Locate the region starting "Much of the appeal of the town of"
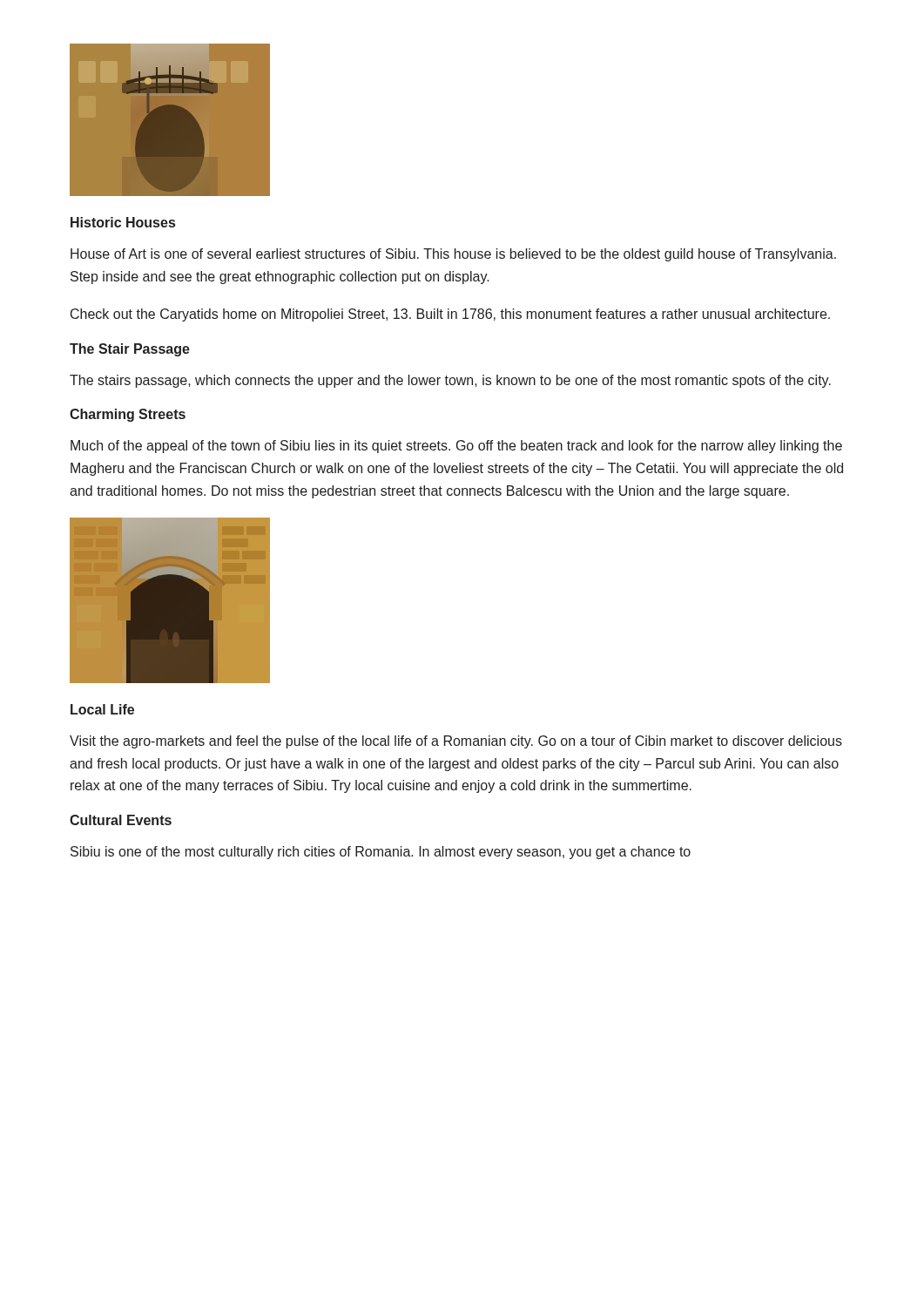This screenshot has height=1307, width=924. [x=457, y=468]
